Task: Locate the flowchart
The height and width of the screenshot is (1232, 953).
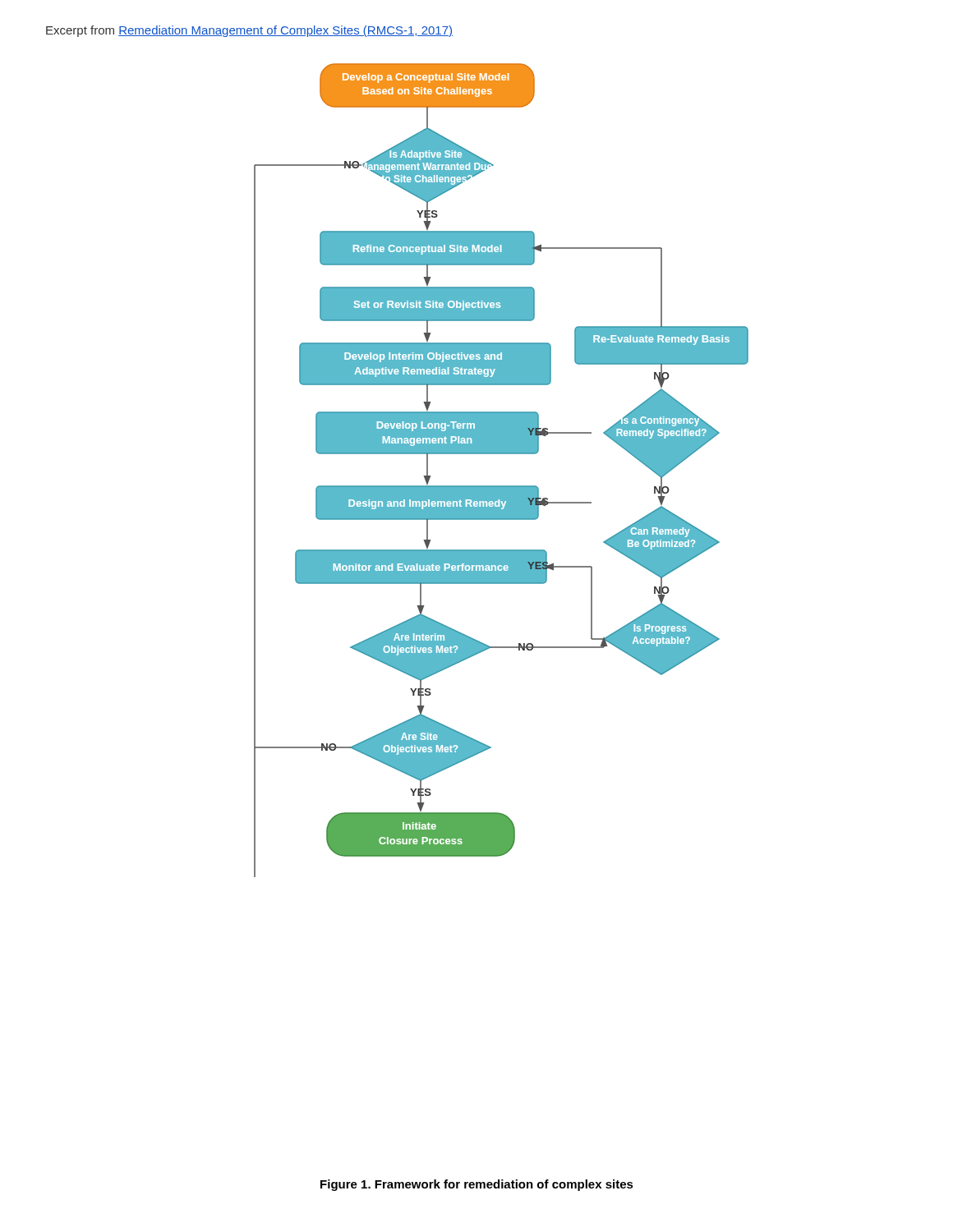Action: click(476, 595)
